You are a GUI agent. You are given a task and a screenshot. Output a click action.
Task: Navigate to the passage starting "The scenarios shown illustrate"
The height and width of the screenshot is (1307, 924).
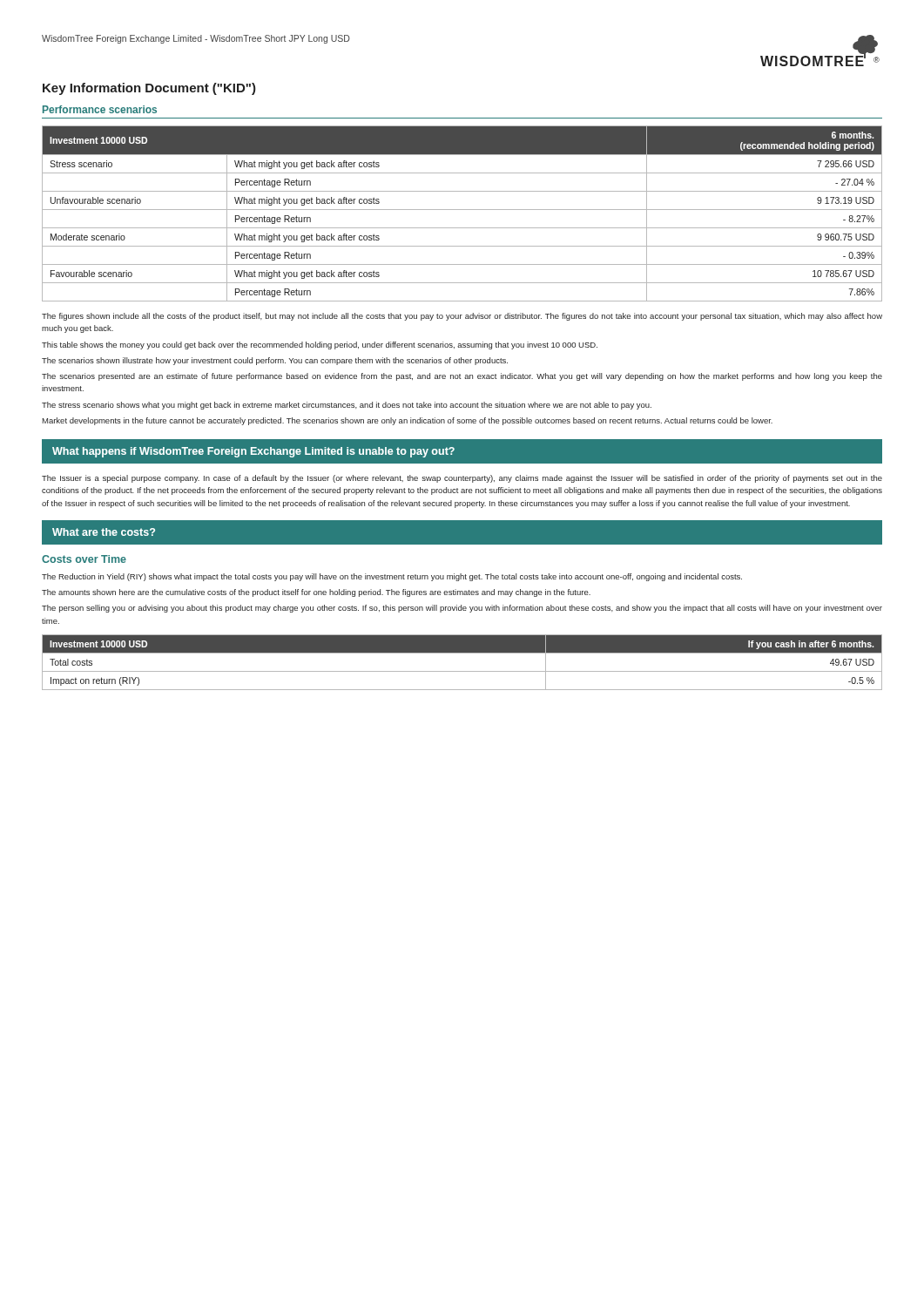(275, 360)
